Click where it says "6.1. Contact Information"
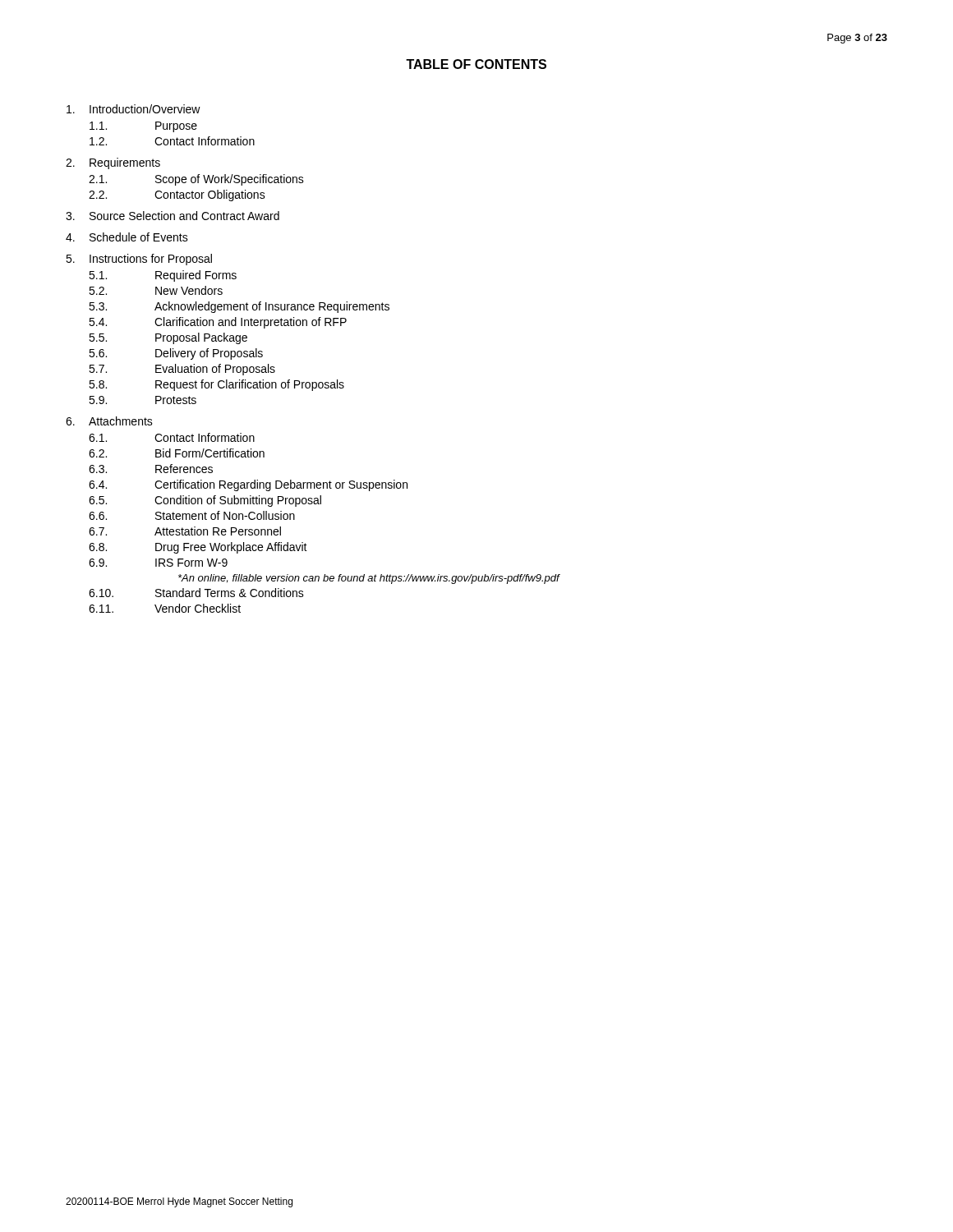The width and height of the screenshot is (953, 1232). click(172, 438)
